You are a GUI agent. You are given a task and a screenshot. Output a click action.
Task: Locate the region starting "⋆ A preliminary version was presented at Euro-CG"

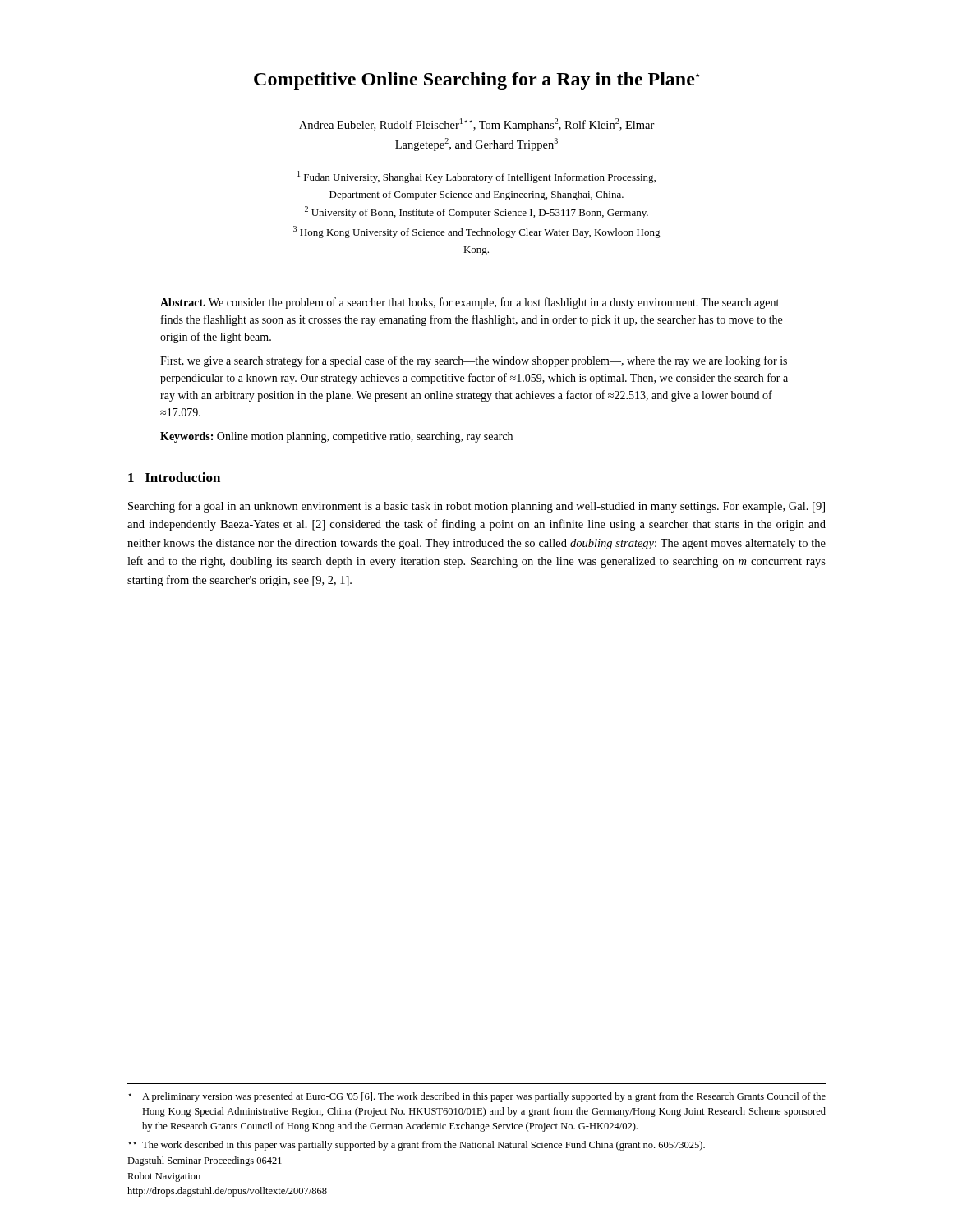pyautogui.click(x=476, y=1111)
